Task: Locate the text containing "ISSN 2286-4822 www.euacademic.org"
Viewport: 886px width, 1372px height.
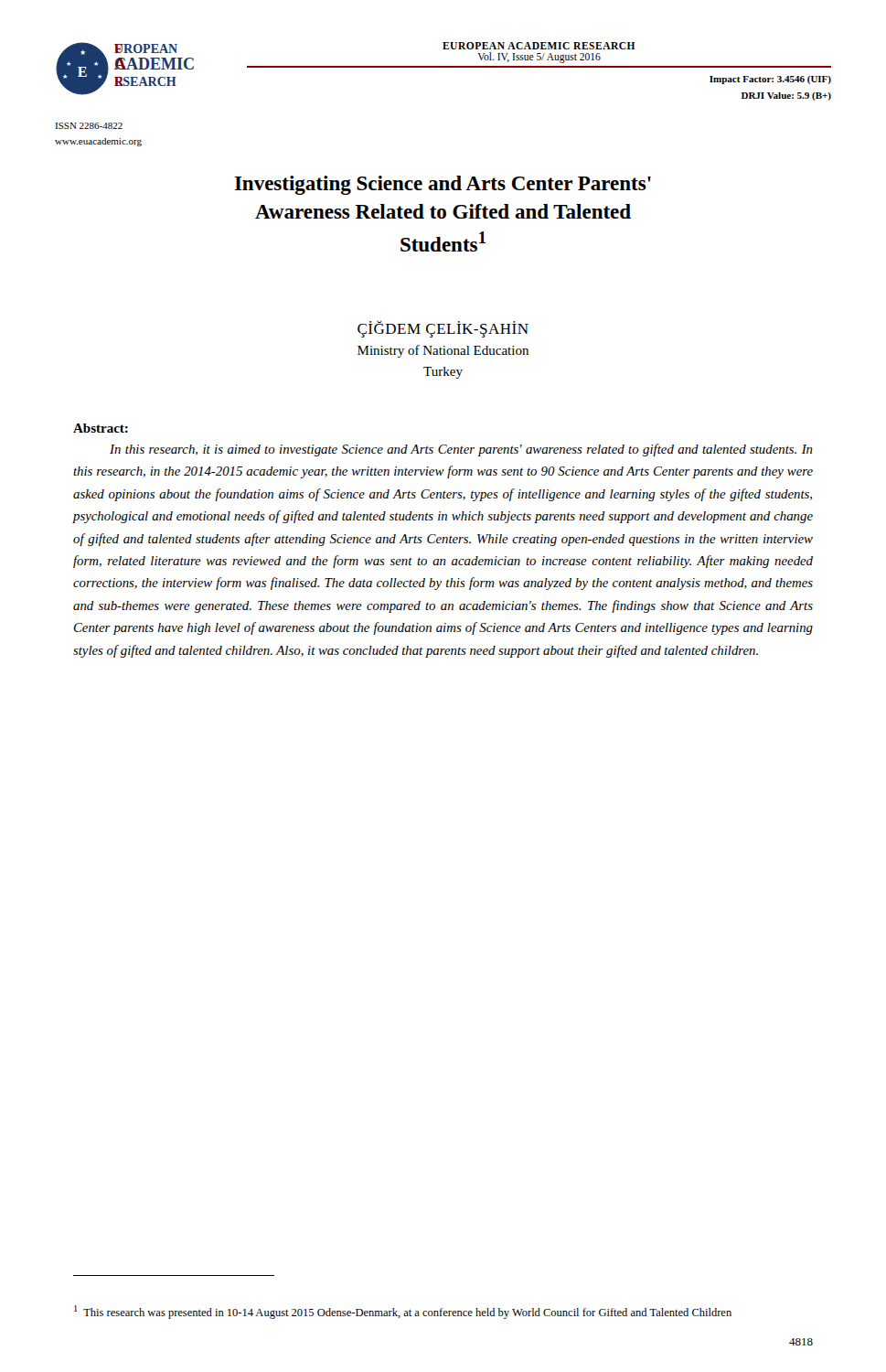Action: click(98, 133)
